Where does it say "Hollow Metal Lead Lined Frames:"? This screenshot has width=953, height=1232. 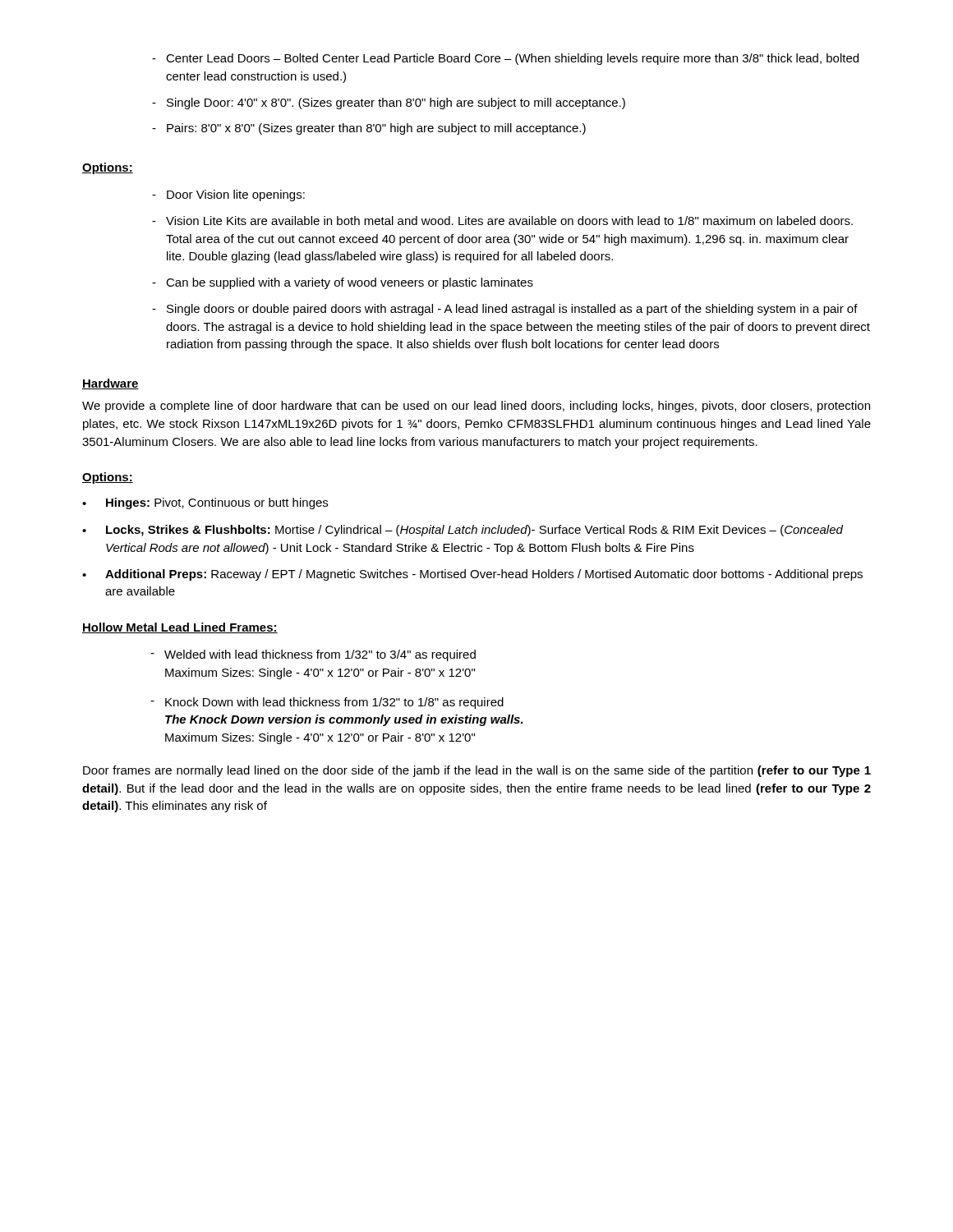180,627
